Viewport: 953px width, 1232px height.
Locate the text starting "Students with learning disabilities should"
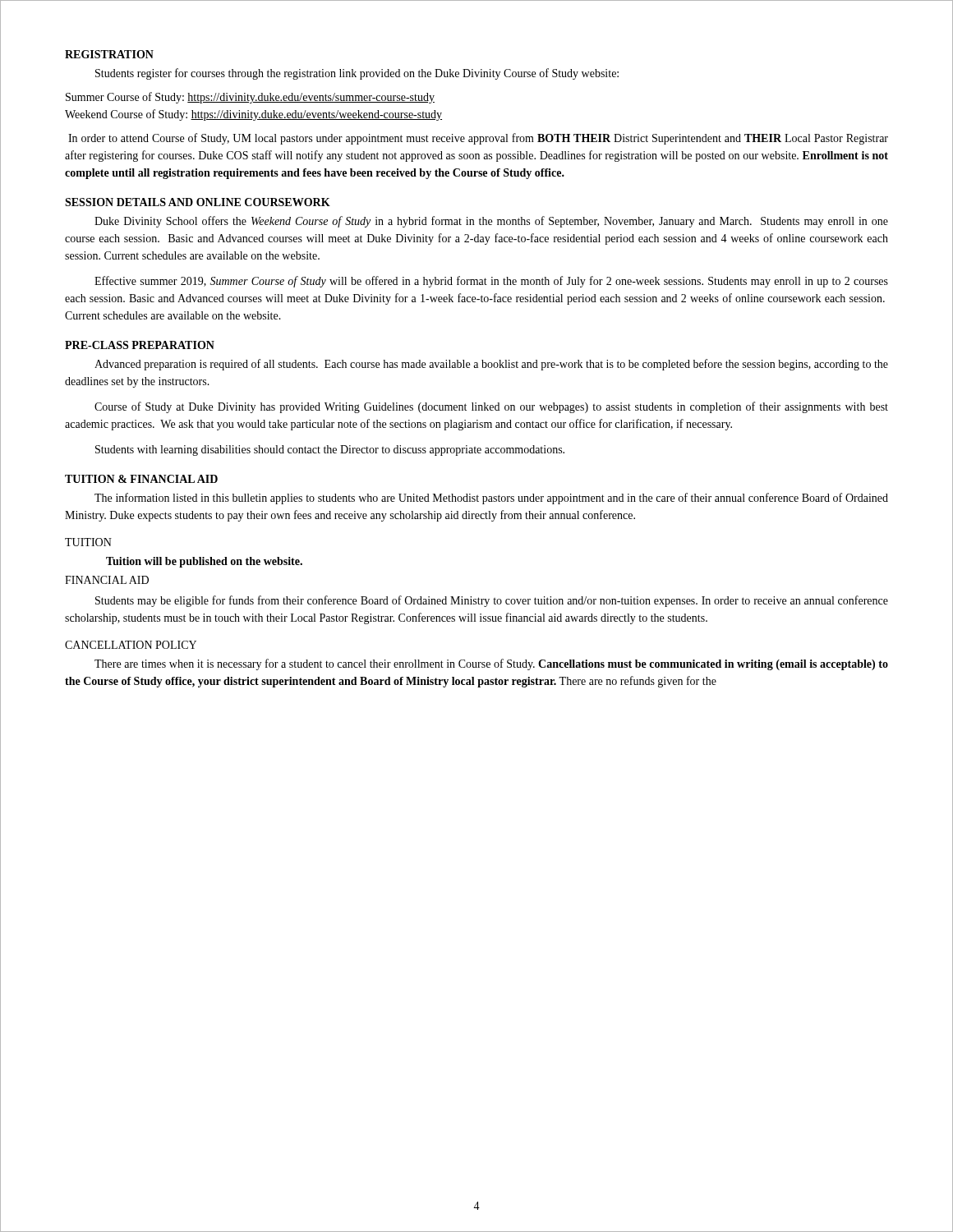click(x=476, y=450)
